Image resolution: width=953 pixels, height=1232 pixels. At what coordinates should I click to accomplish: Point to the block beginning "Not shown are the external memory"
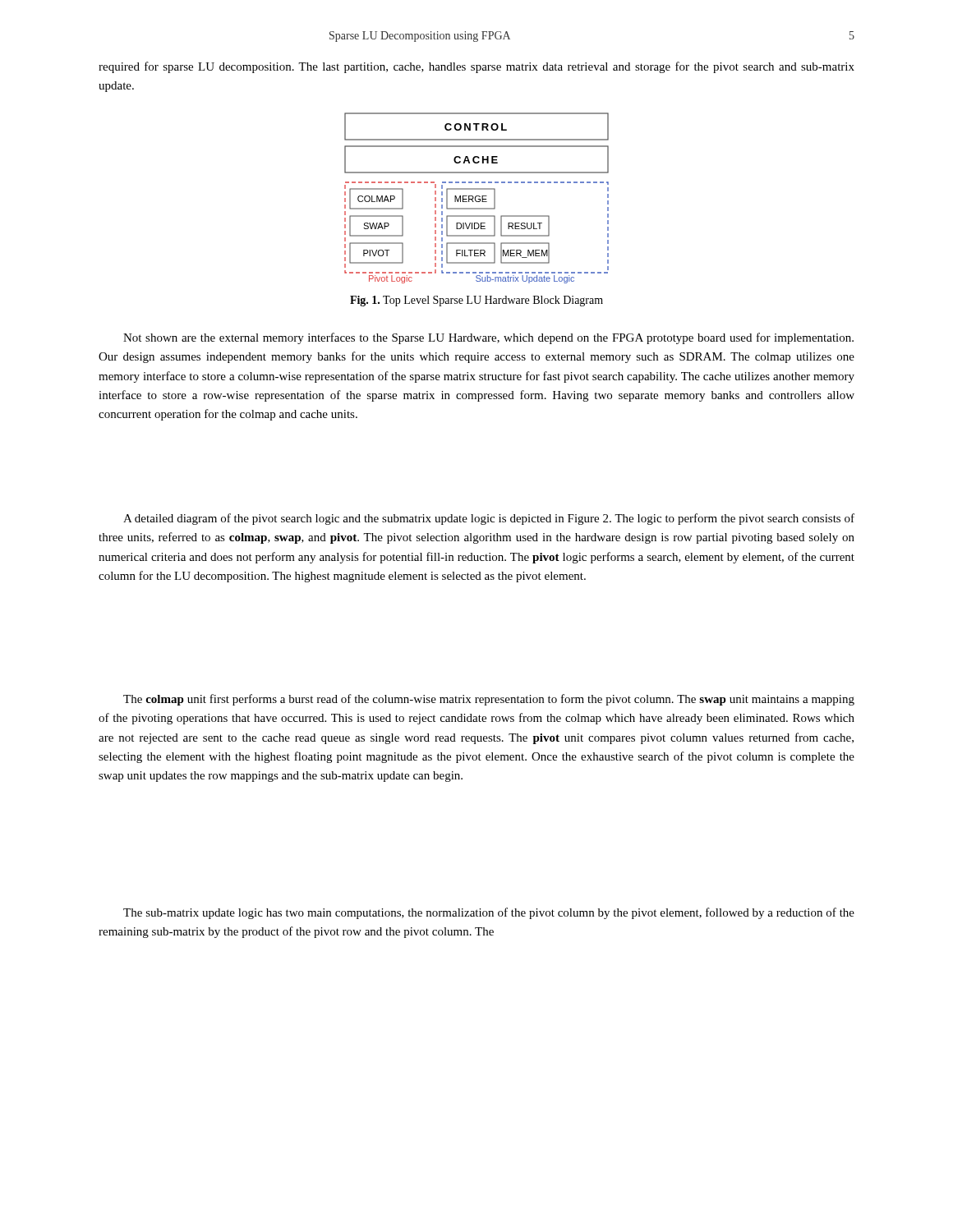pos(476,376)
